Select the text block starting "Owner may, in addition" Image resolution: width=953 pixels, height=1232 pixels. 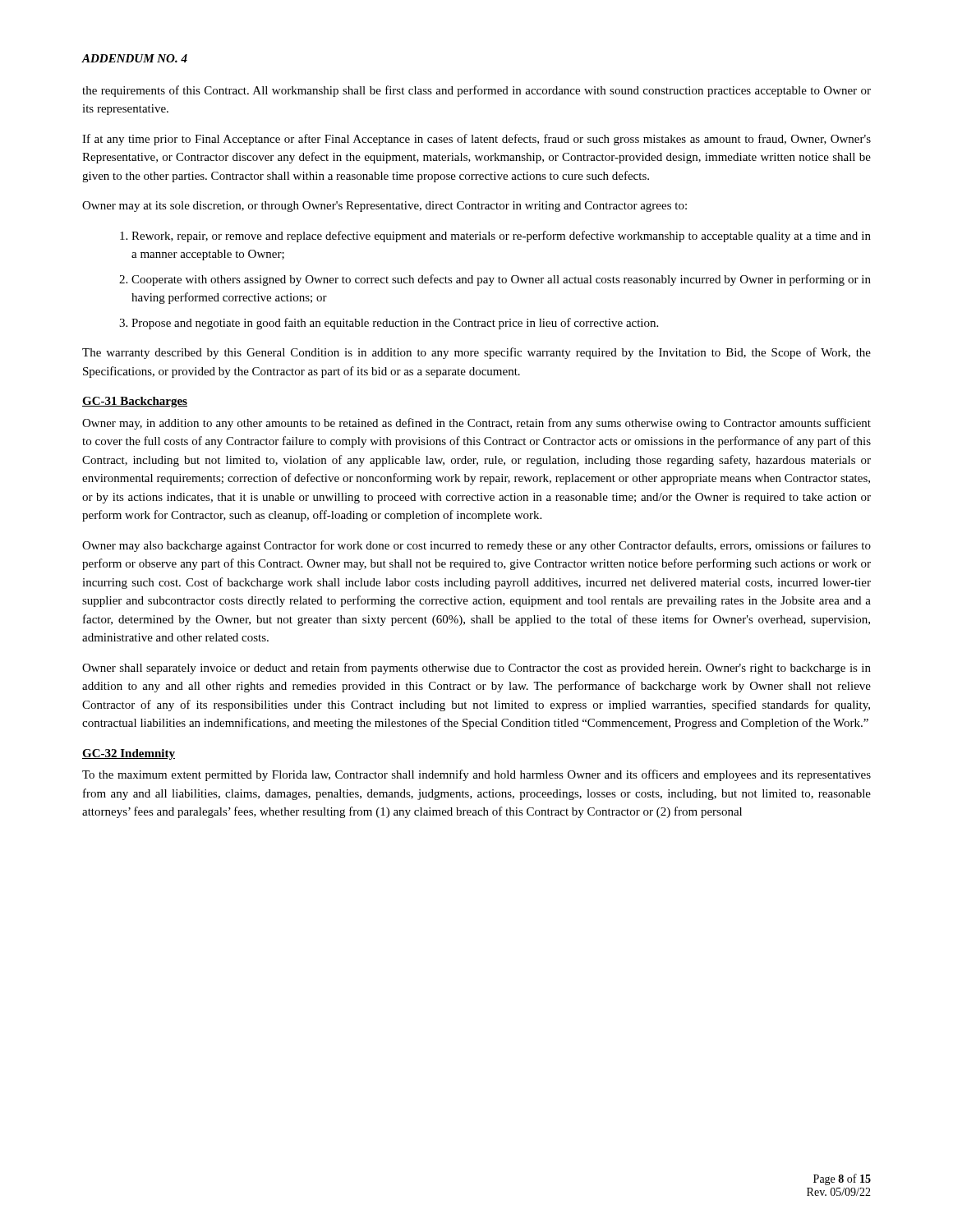point(476,469)
